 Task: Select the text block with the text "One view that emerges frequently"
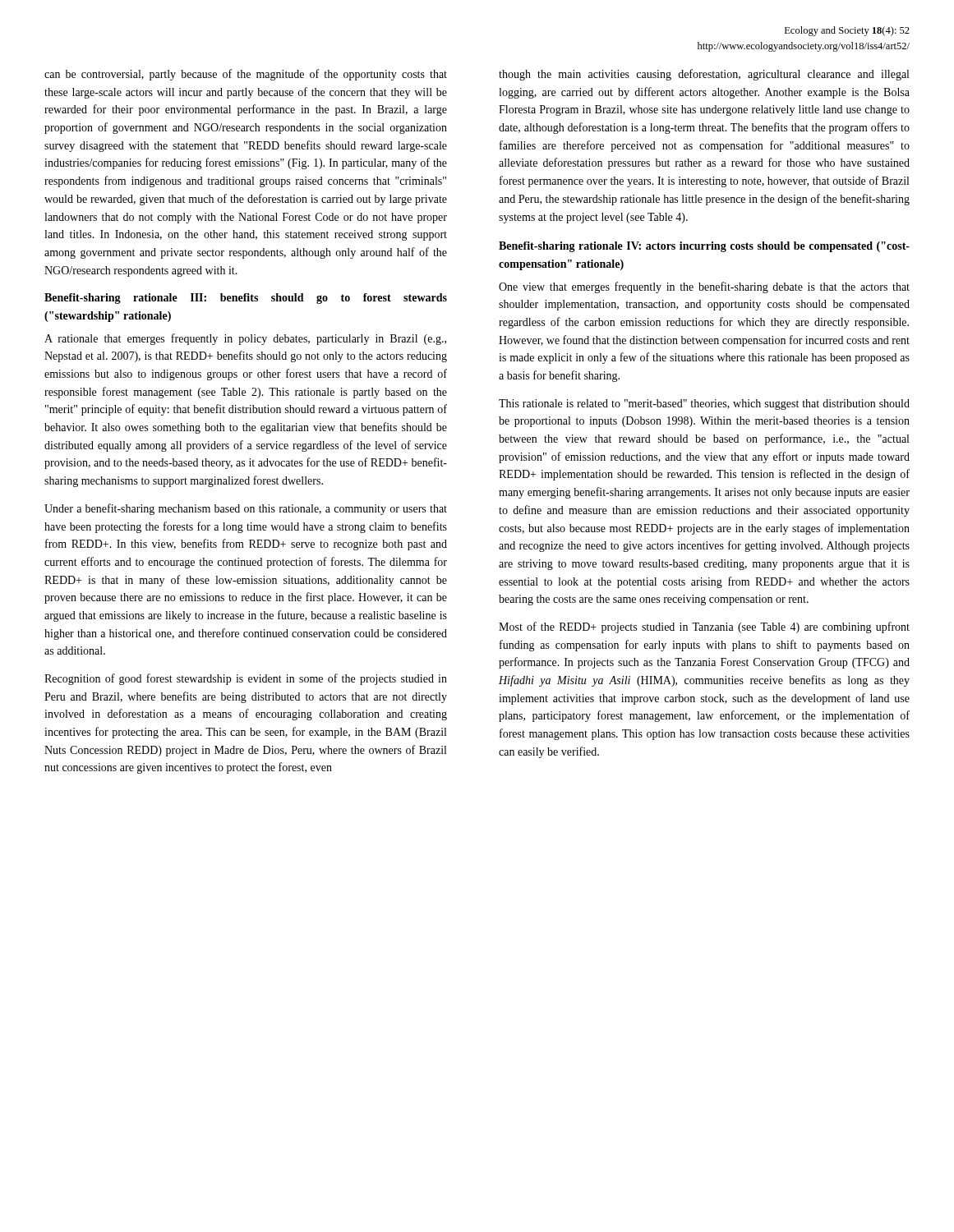[704, 331]
